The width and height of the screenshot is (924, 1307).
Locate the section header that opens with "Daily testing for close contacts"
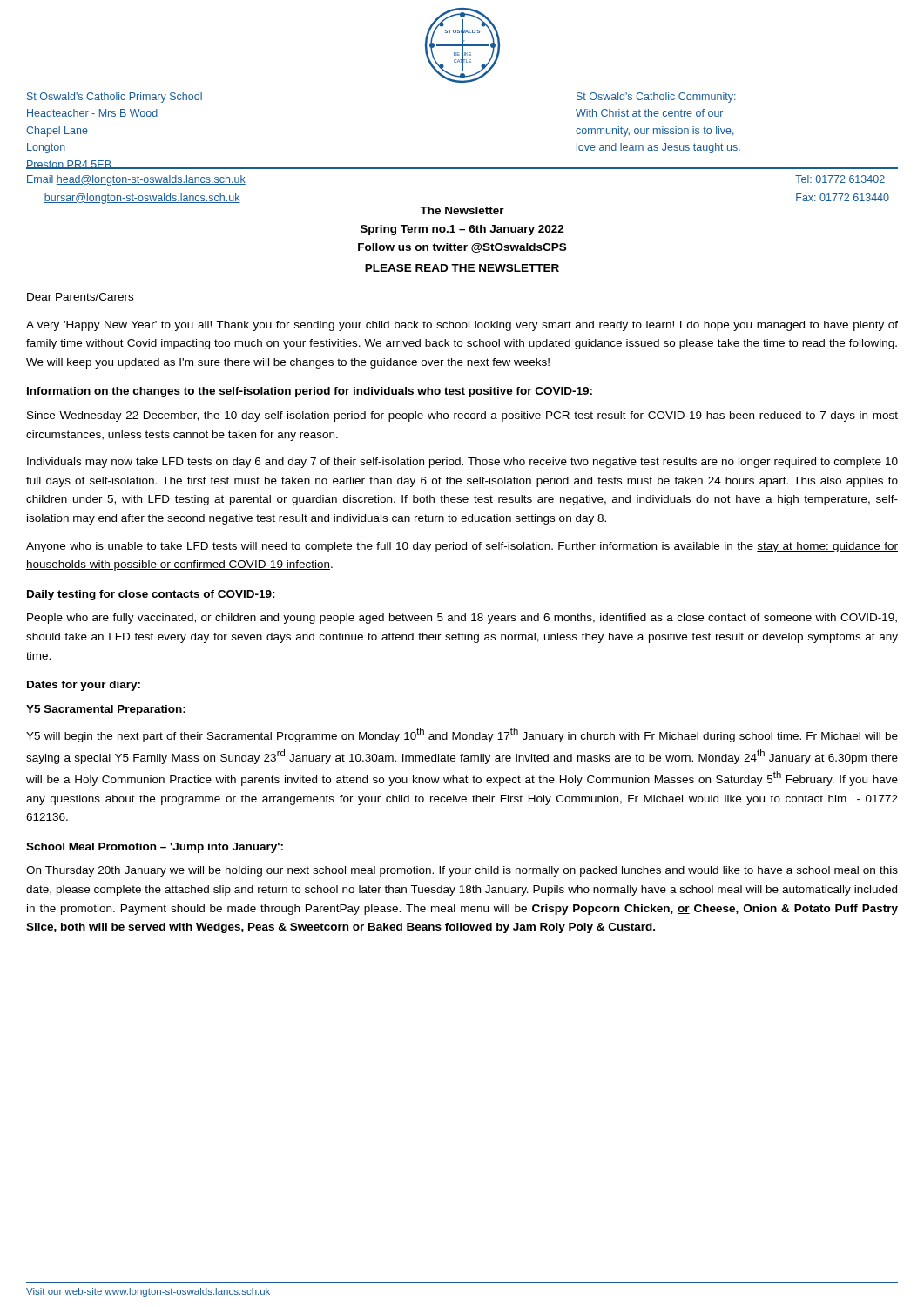(151, 594)
